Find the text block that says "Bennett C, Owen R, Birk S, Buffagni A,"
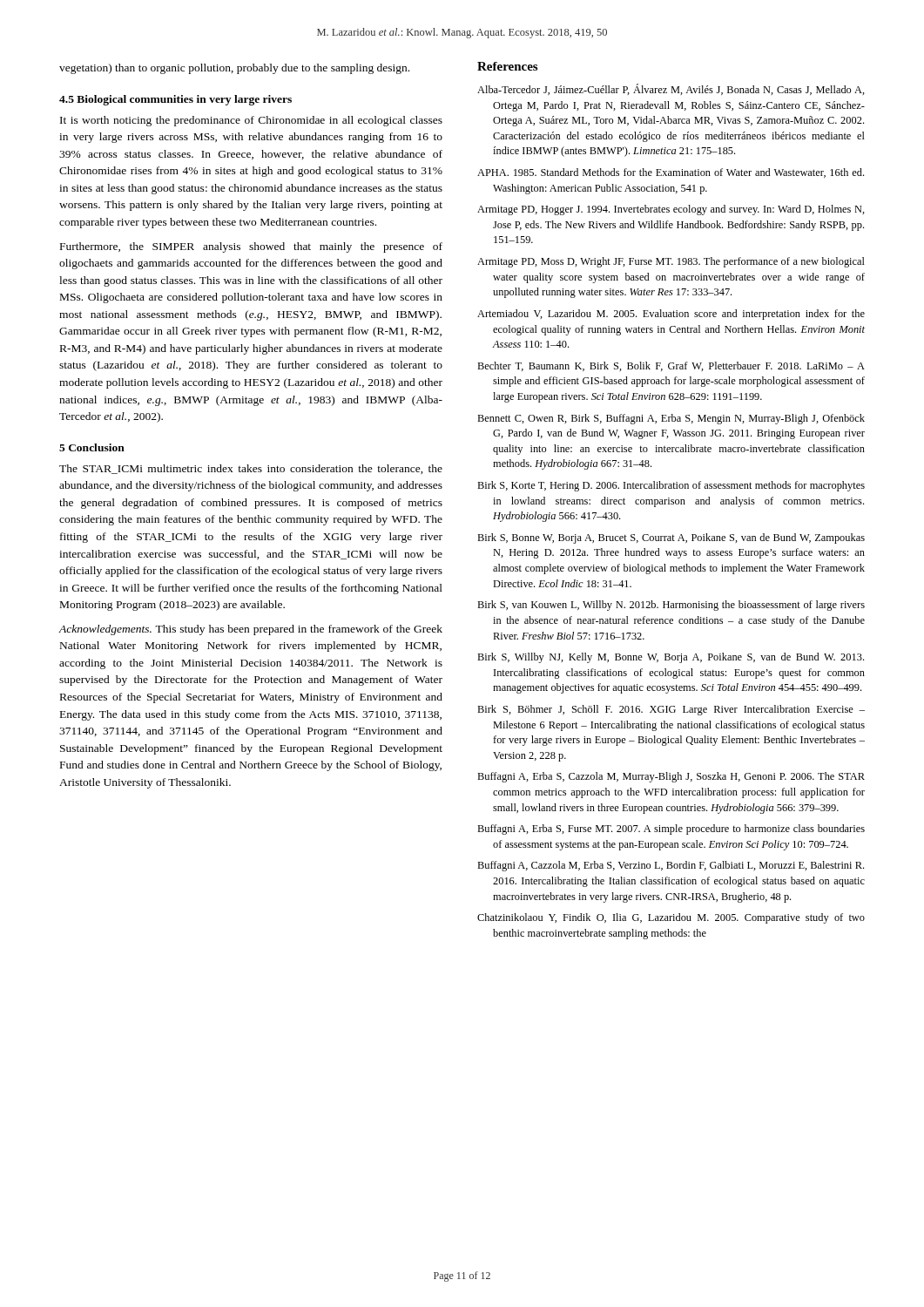924x1307 pixels. (671, 441)
